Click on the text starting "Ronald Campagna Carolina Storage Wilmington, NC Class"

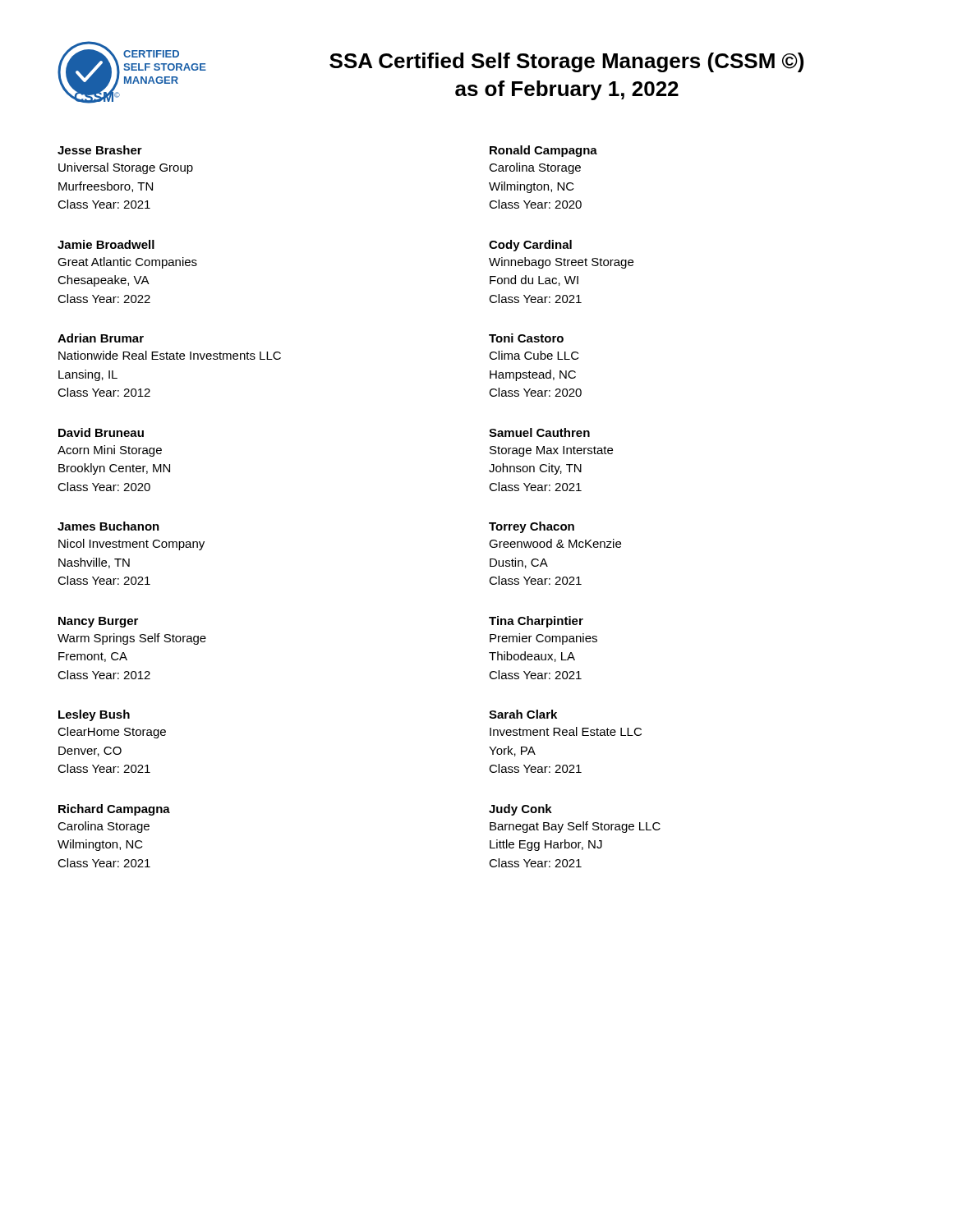point(543,151)
